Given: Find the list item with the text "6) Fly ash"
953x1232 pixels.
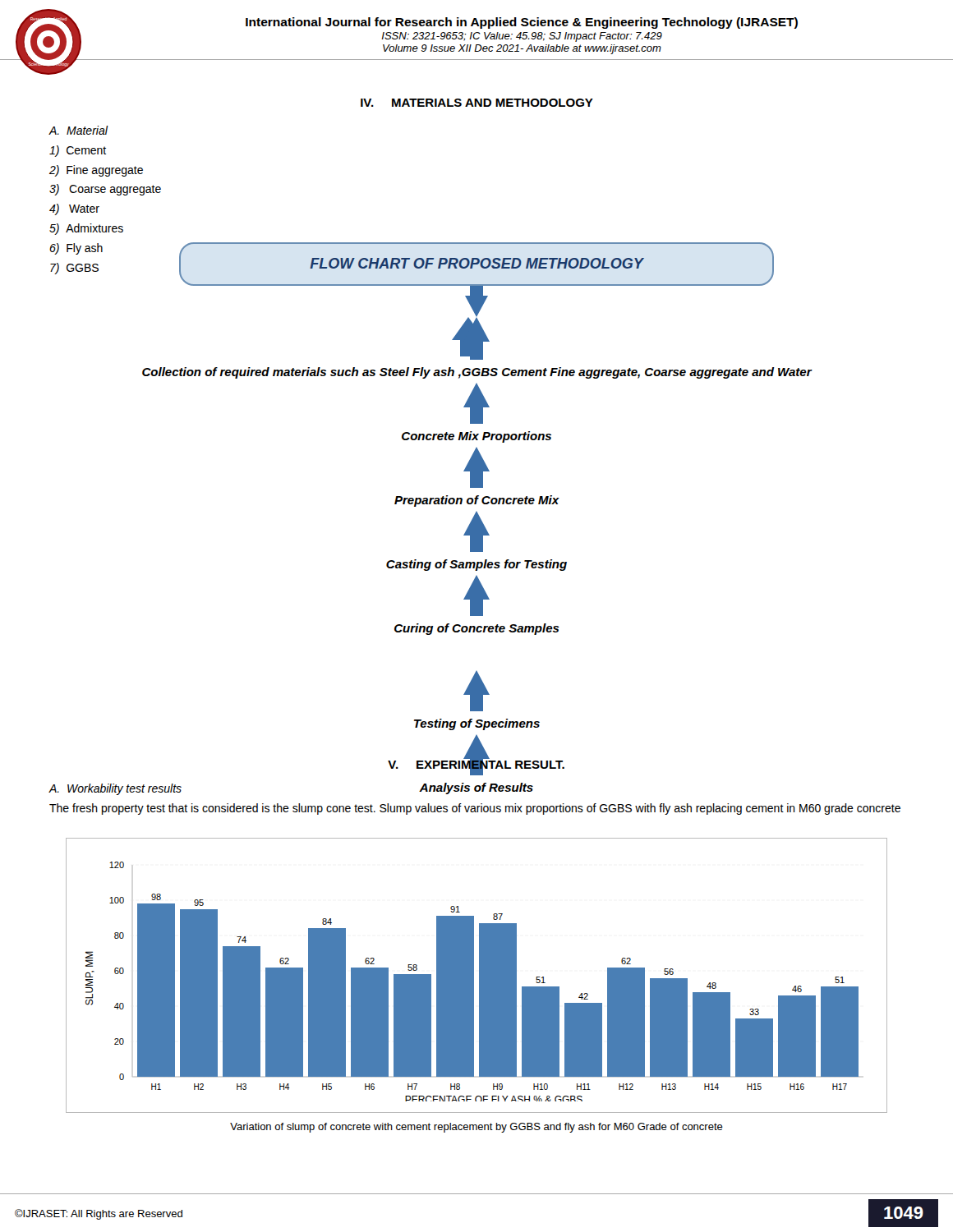Looking at the screenshot, I should coord(76,248).
